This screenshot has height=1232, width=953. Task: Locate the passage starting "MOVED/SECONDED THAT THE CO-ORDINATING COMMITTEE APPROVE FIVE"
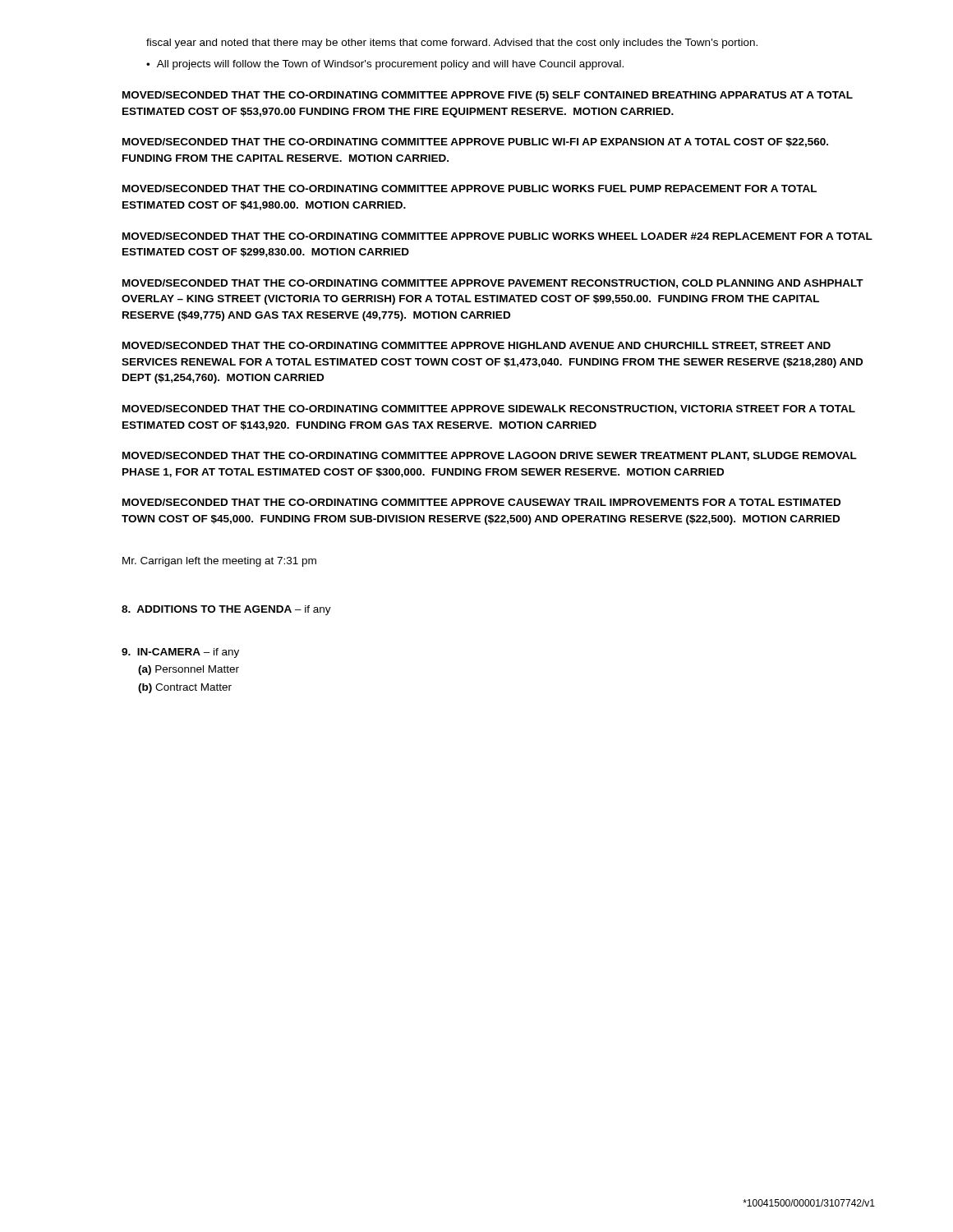[487, 103]
